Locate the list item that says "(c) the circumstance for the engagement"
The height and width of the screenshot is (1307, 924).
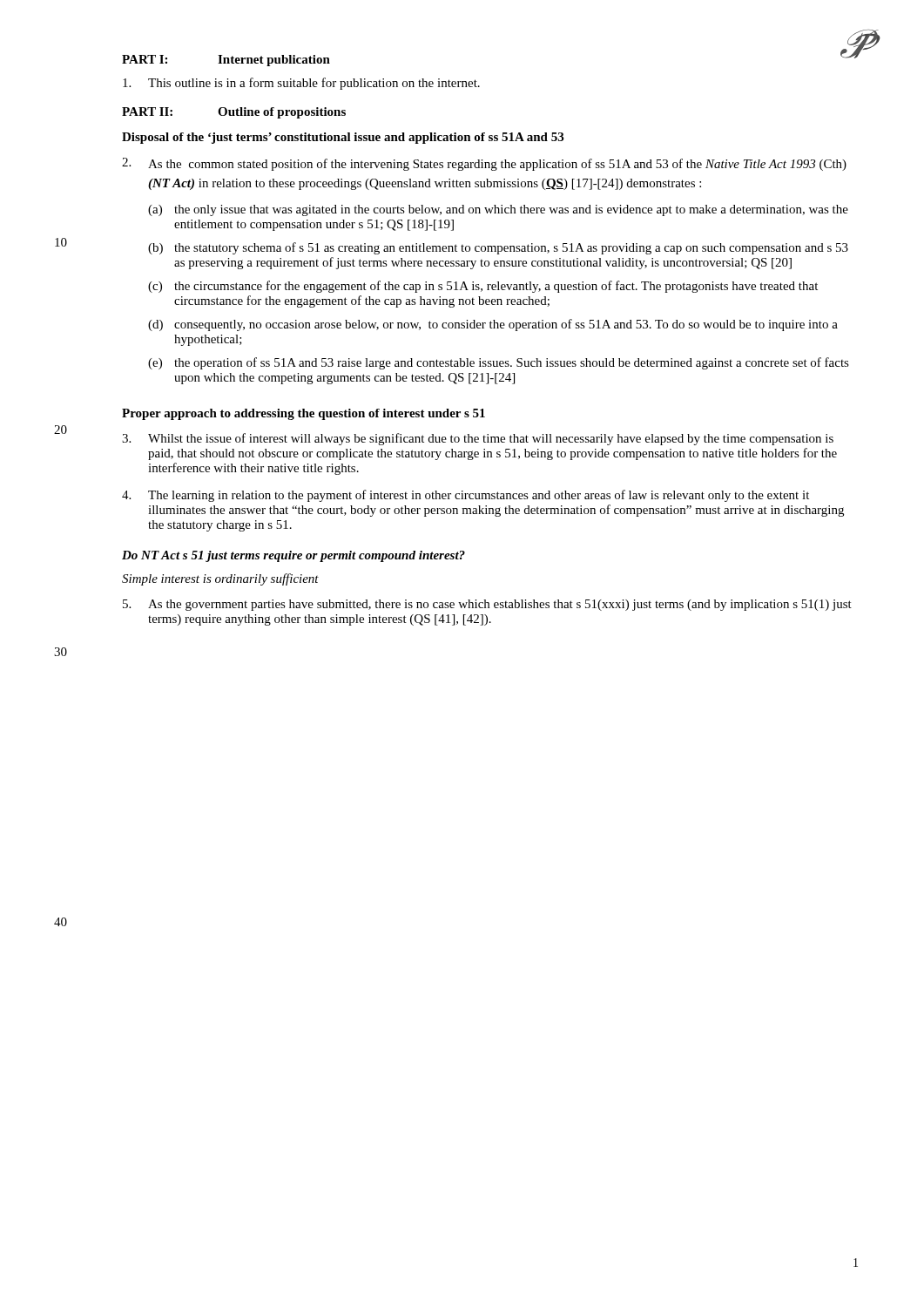(503, 293)
